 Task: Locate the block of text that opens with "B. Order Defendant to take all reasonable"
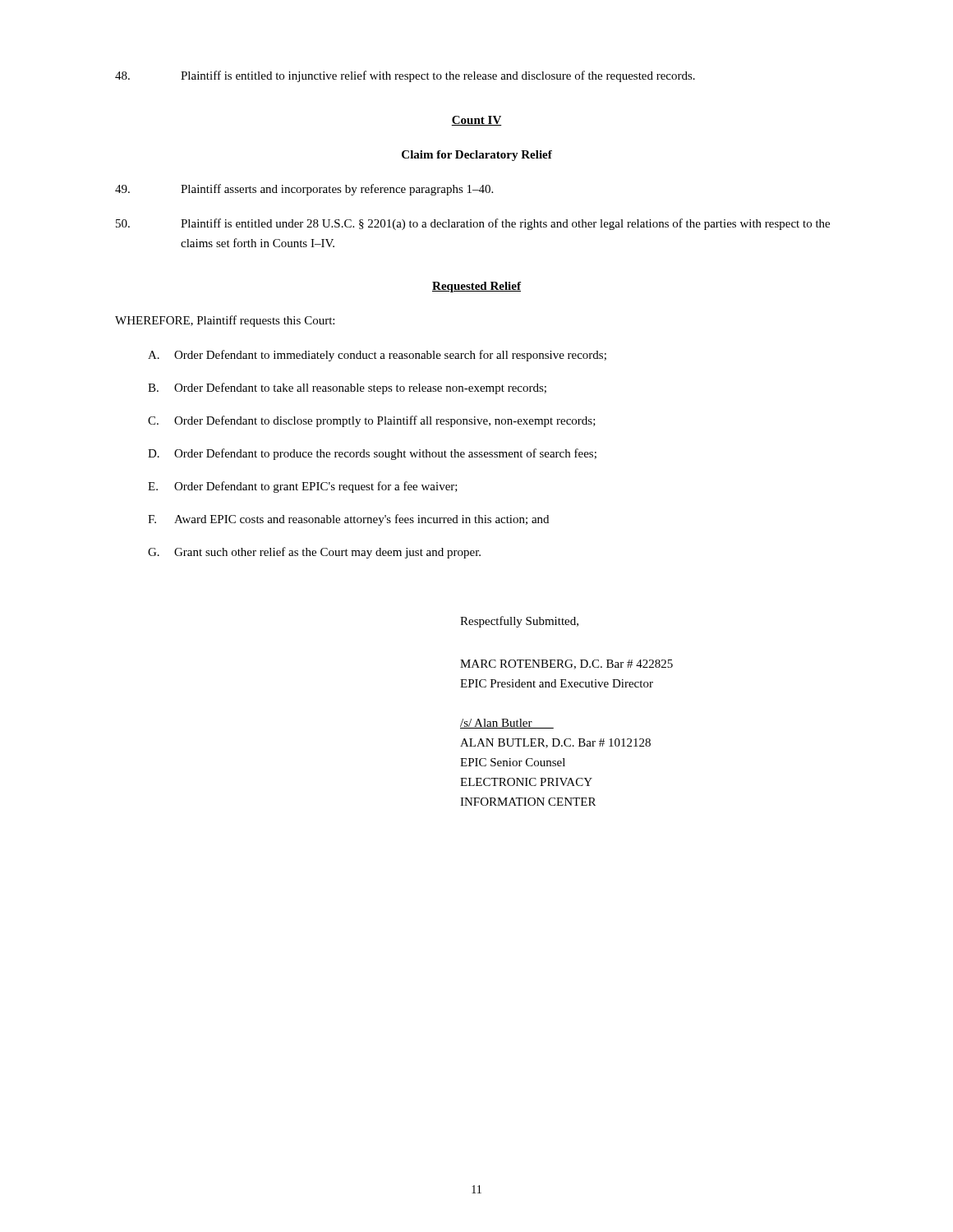(x=493, y=388)
